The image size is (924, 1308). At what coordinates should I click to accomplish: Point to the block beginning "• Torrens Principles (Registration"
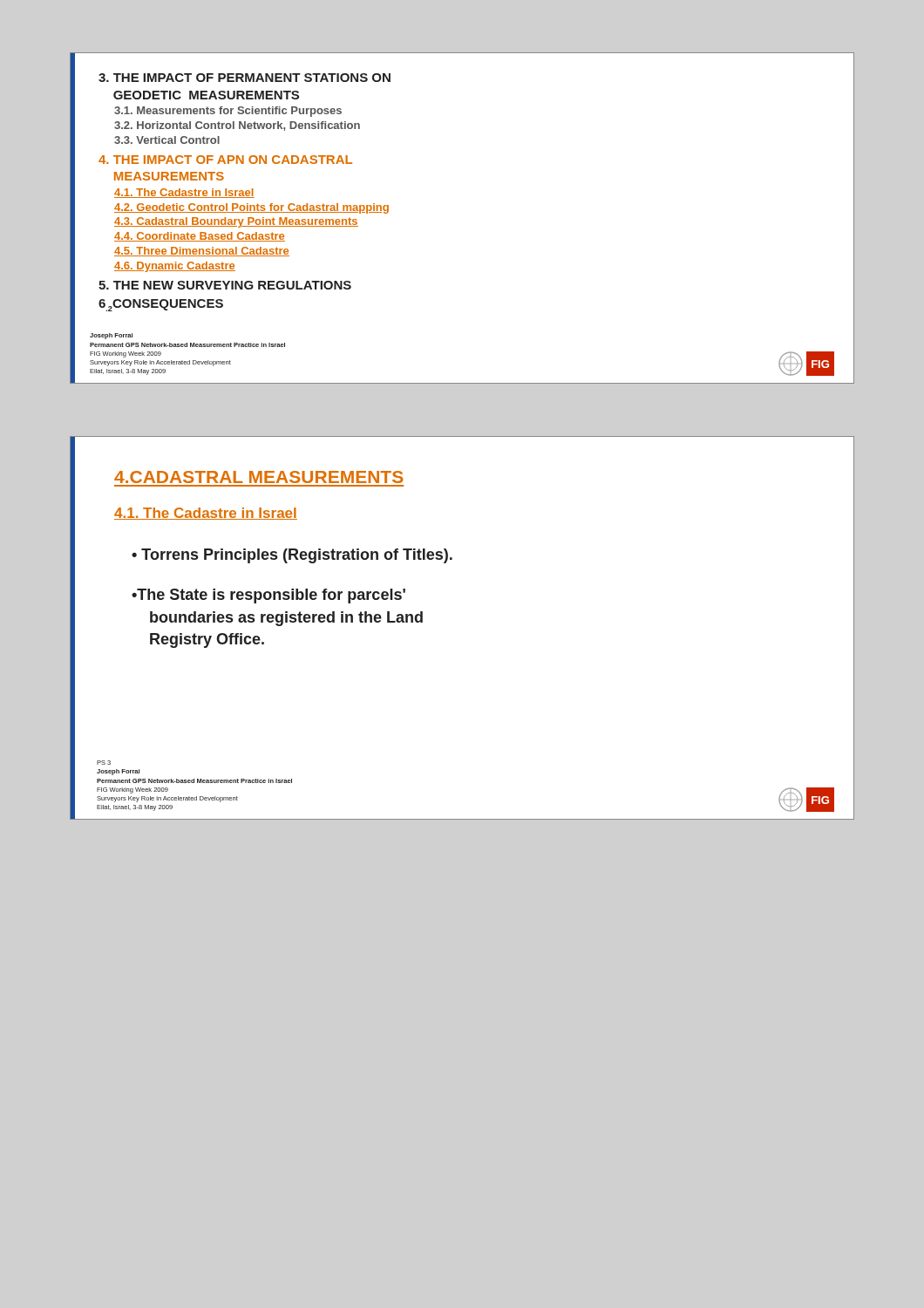(x=292, y=555)
